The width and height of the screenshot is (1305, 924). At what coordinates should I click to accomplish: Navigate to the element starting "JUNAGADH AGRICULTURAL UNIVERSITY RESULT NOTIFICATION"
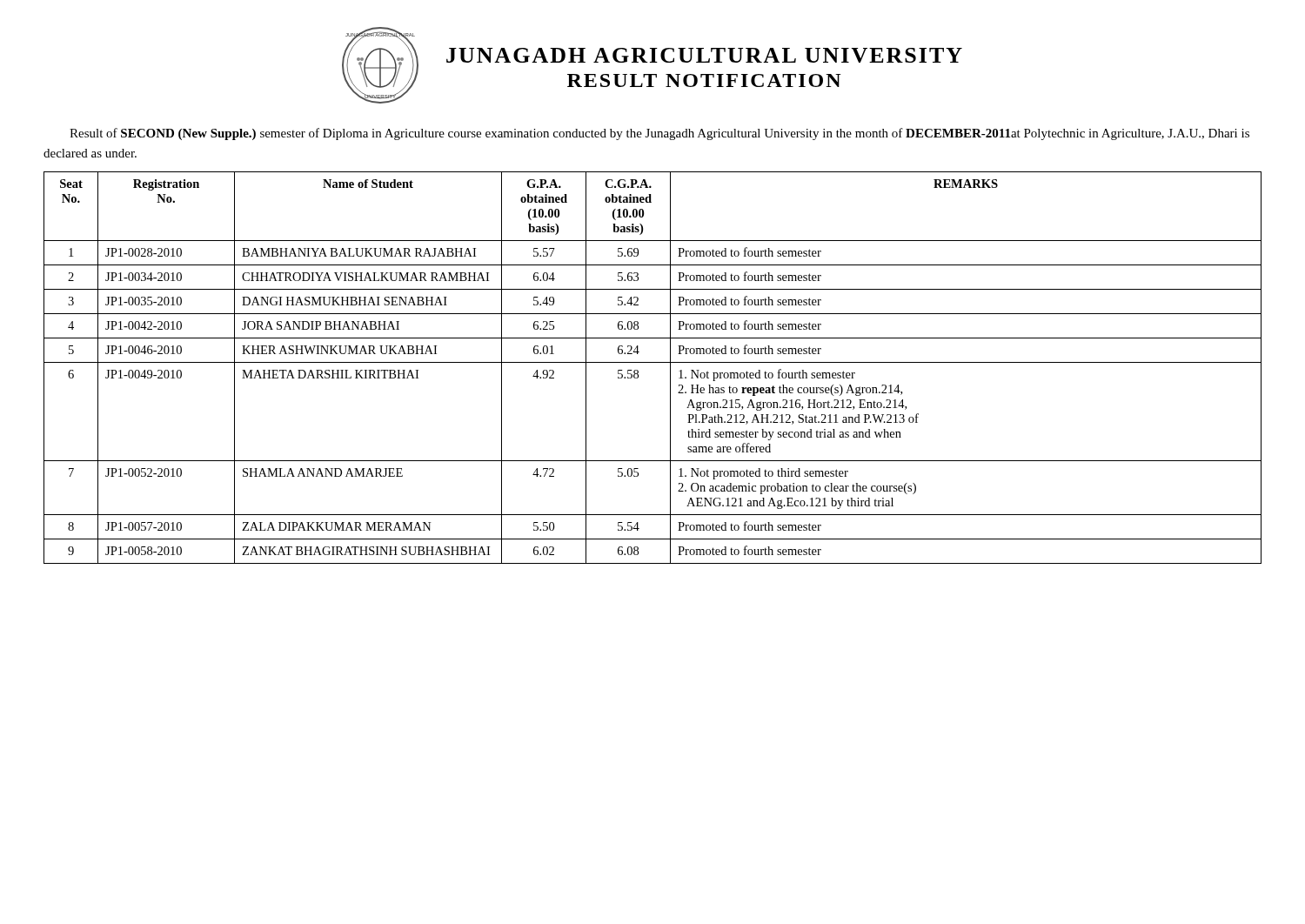pos(705,67)
